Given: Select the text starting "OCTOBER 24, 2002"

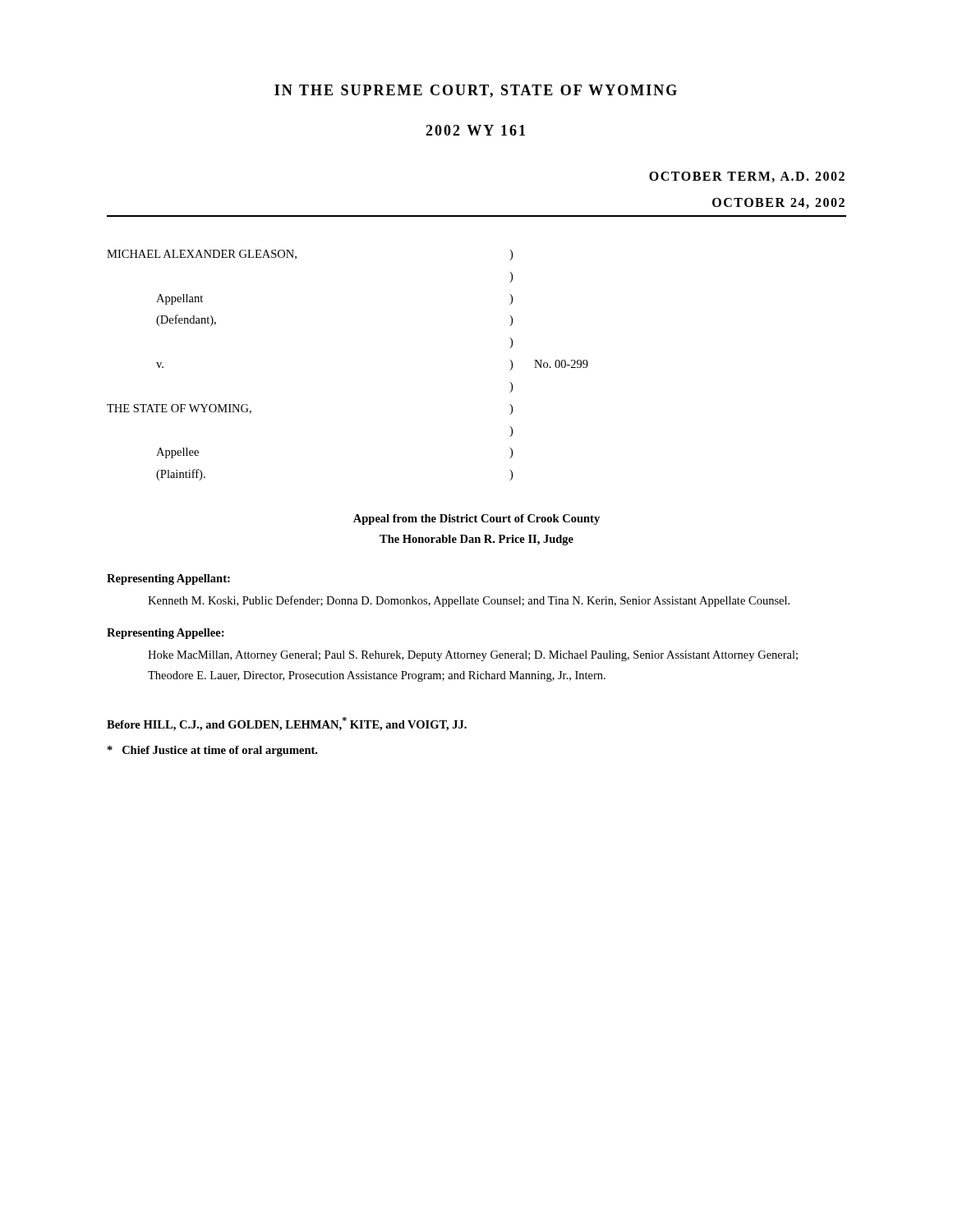Looking at the screenshot, I should (779, 202).
